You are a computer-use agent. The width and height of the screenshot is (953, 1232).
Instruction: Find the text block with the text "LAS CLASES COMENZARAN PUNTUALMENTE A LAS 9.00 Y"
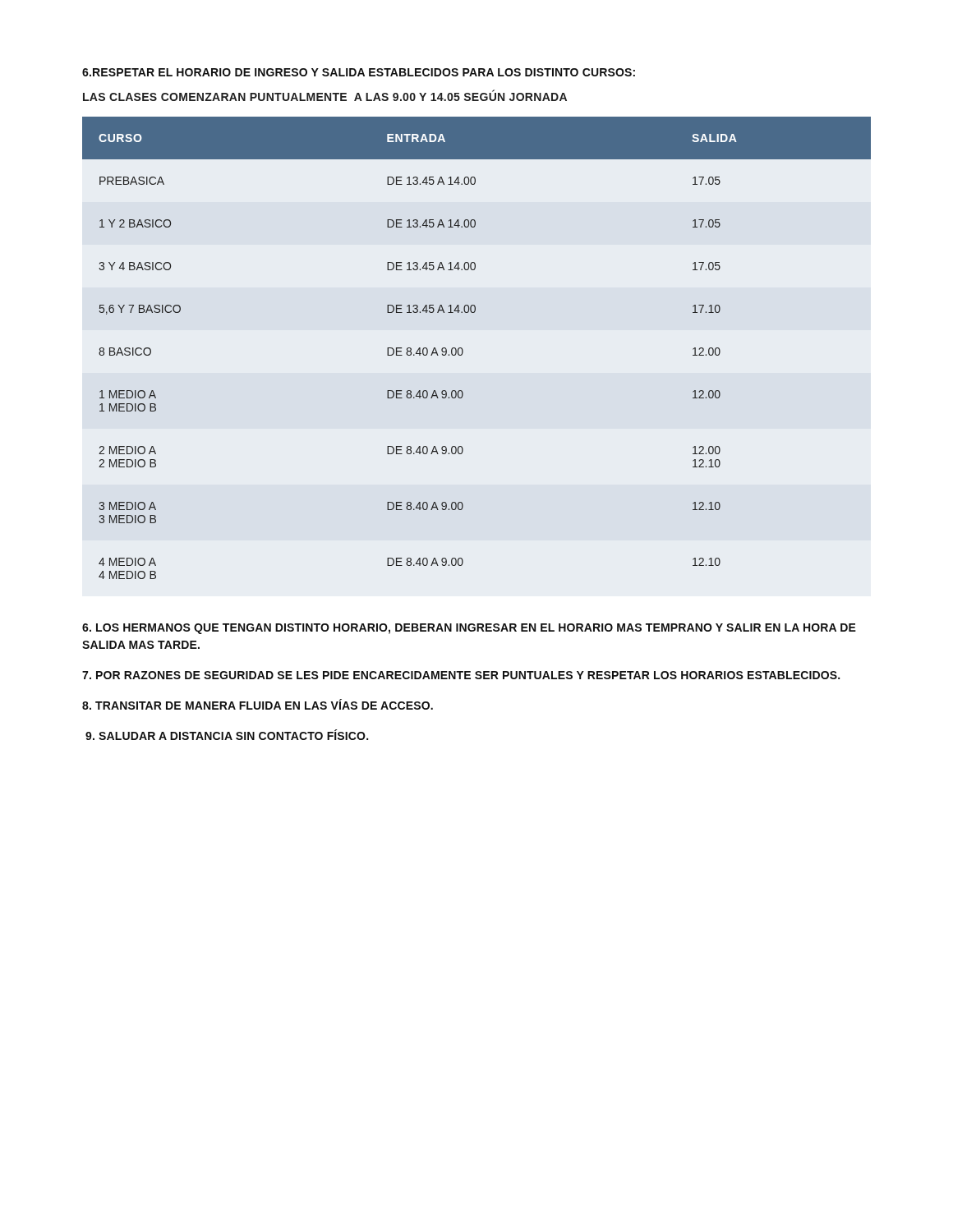pos(325,97)
